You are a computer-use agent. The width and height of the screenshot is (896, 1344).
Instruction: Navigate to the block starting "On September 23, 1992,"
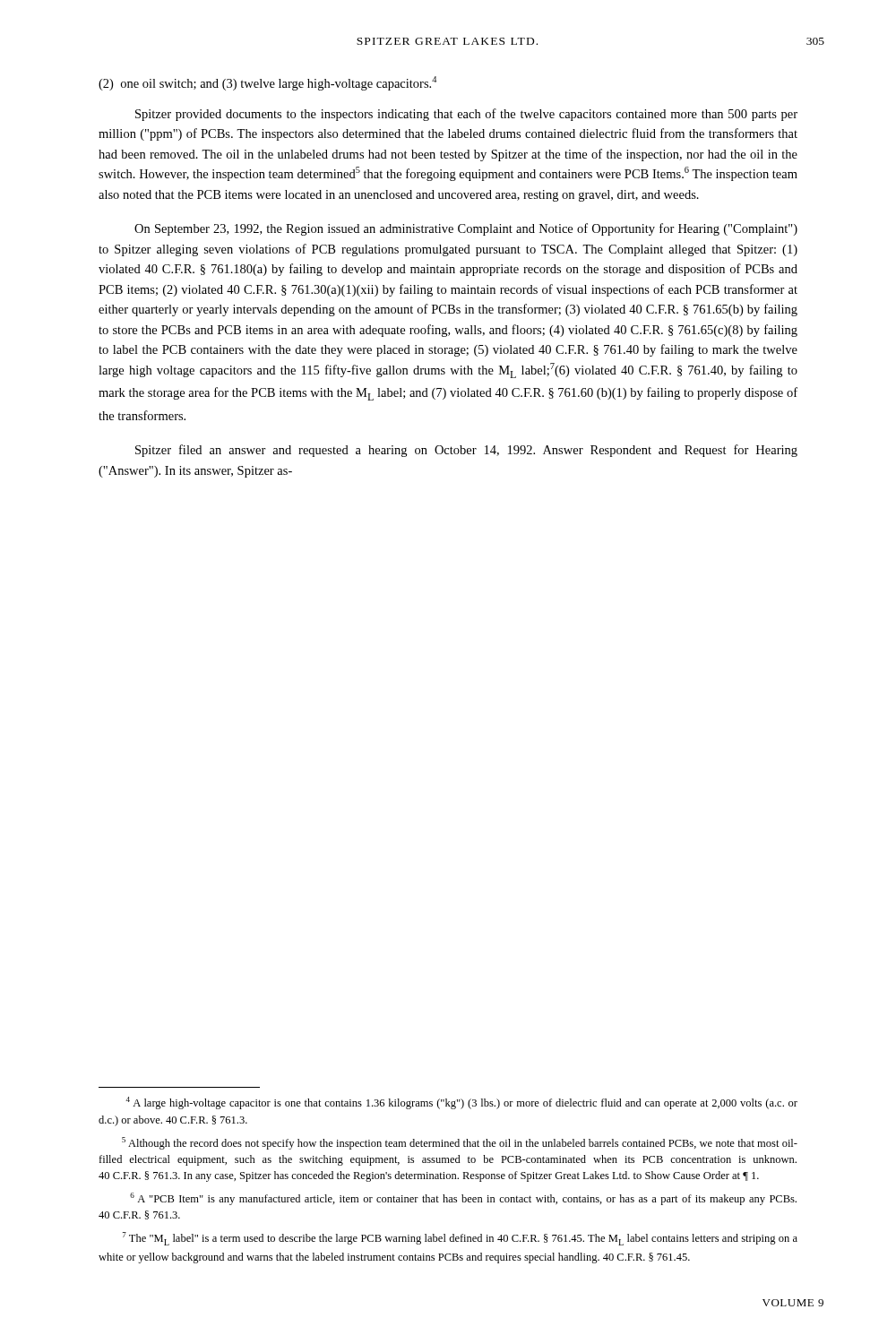[x=448, y=322]
